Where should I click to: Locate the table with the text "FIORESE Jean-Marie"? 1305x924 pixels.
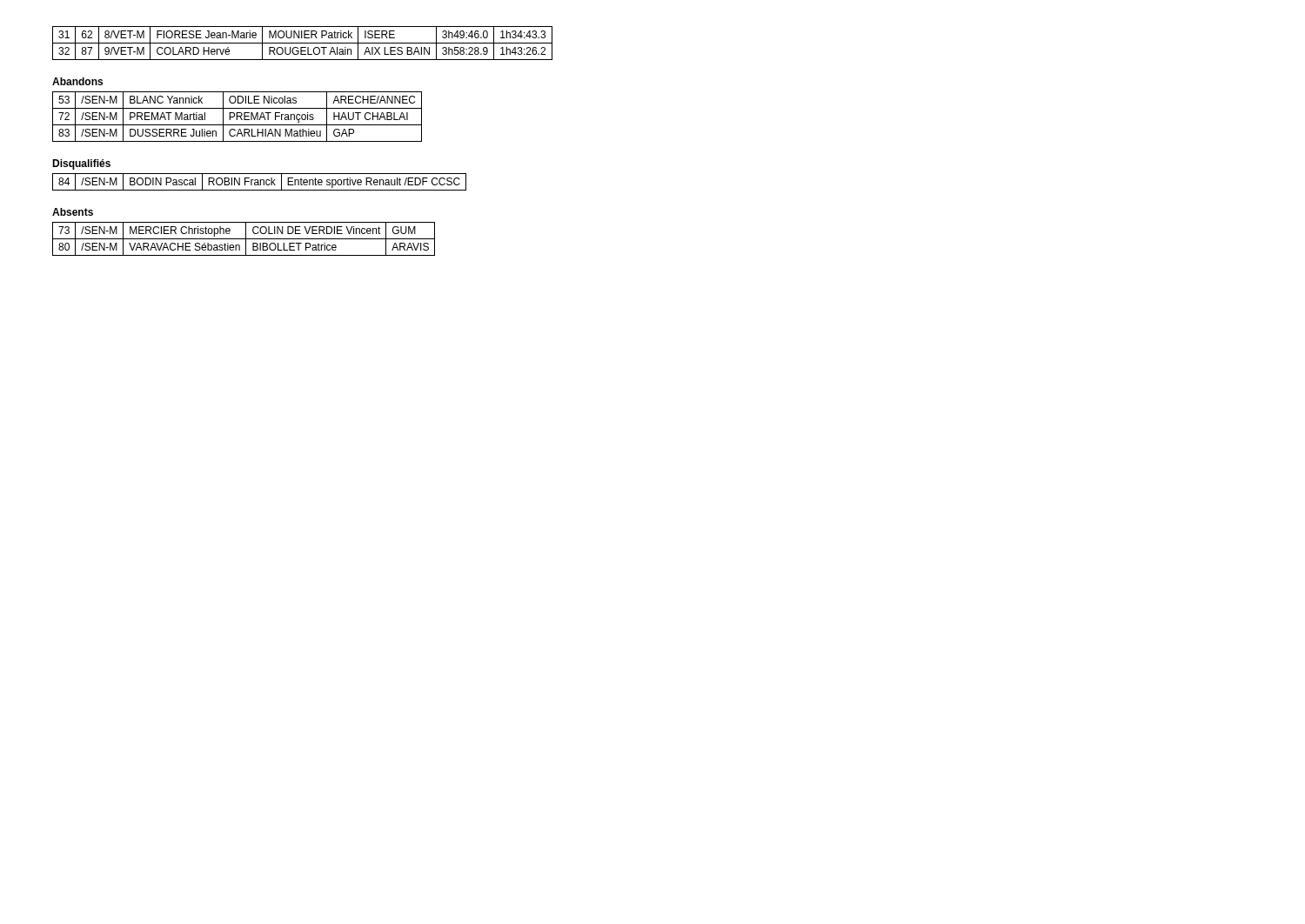click(652, 43)
